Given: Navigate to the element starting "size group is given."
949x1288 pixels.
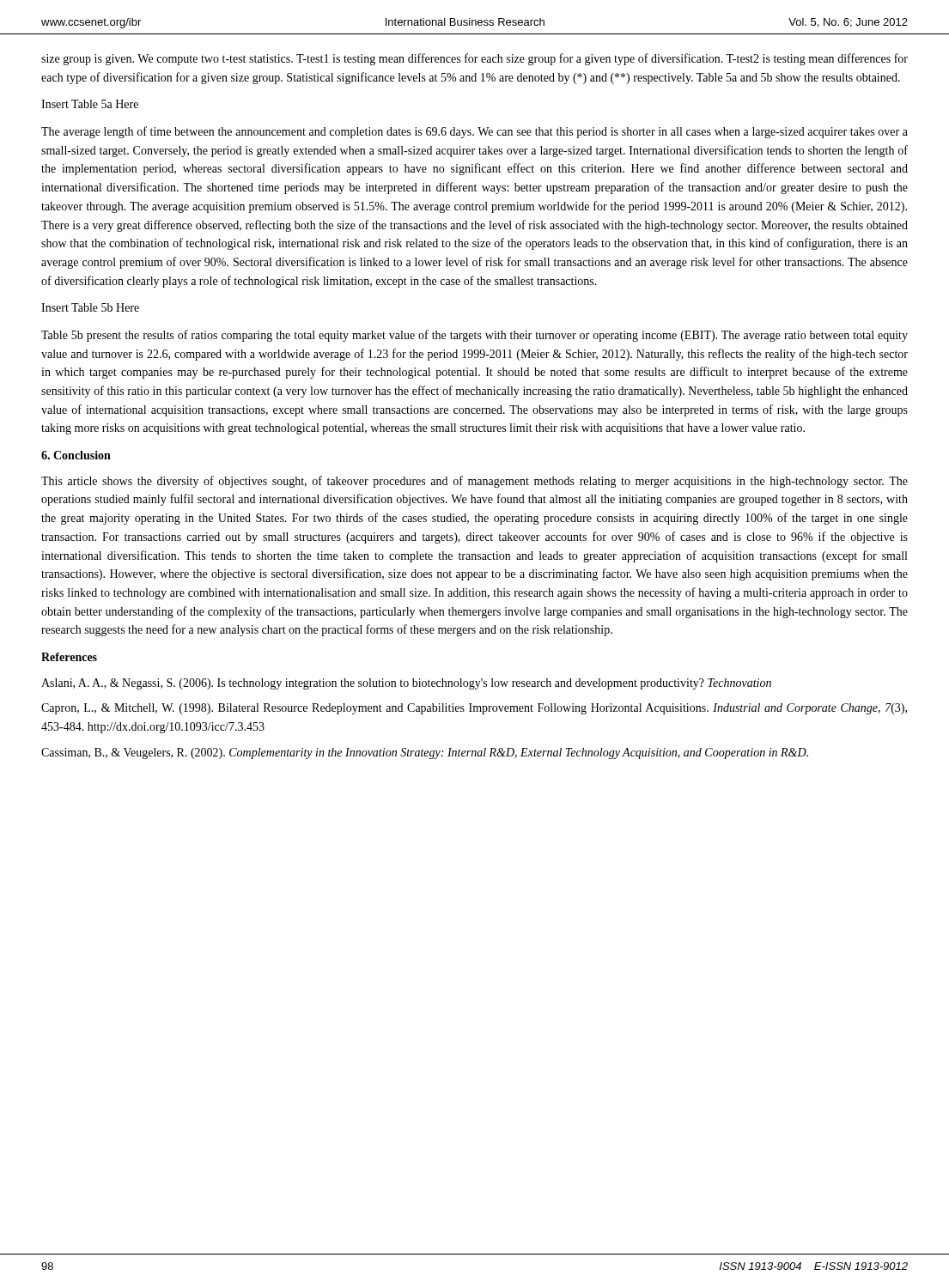Looking at the screenshot, I should pyautogui.click(x=474, y=68).
